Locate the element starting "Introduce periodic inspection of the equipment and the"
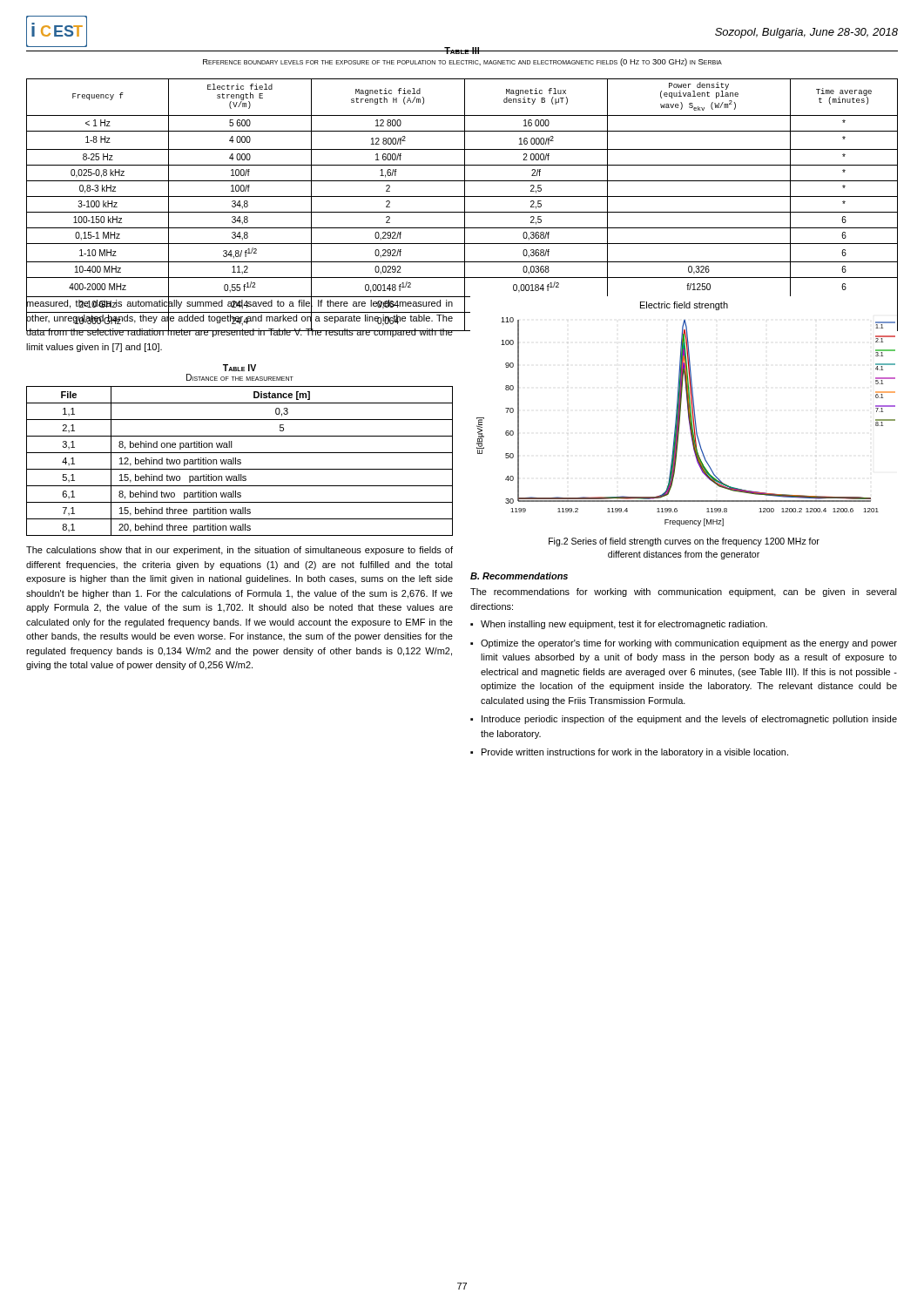This screenshot has height=1307, width=924. coord(689,726)
